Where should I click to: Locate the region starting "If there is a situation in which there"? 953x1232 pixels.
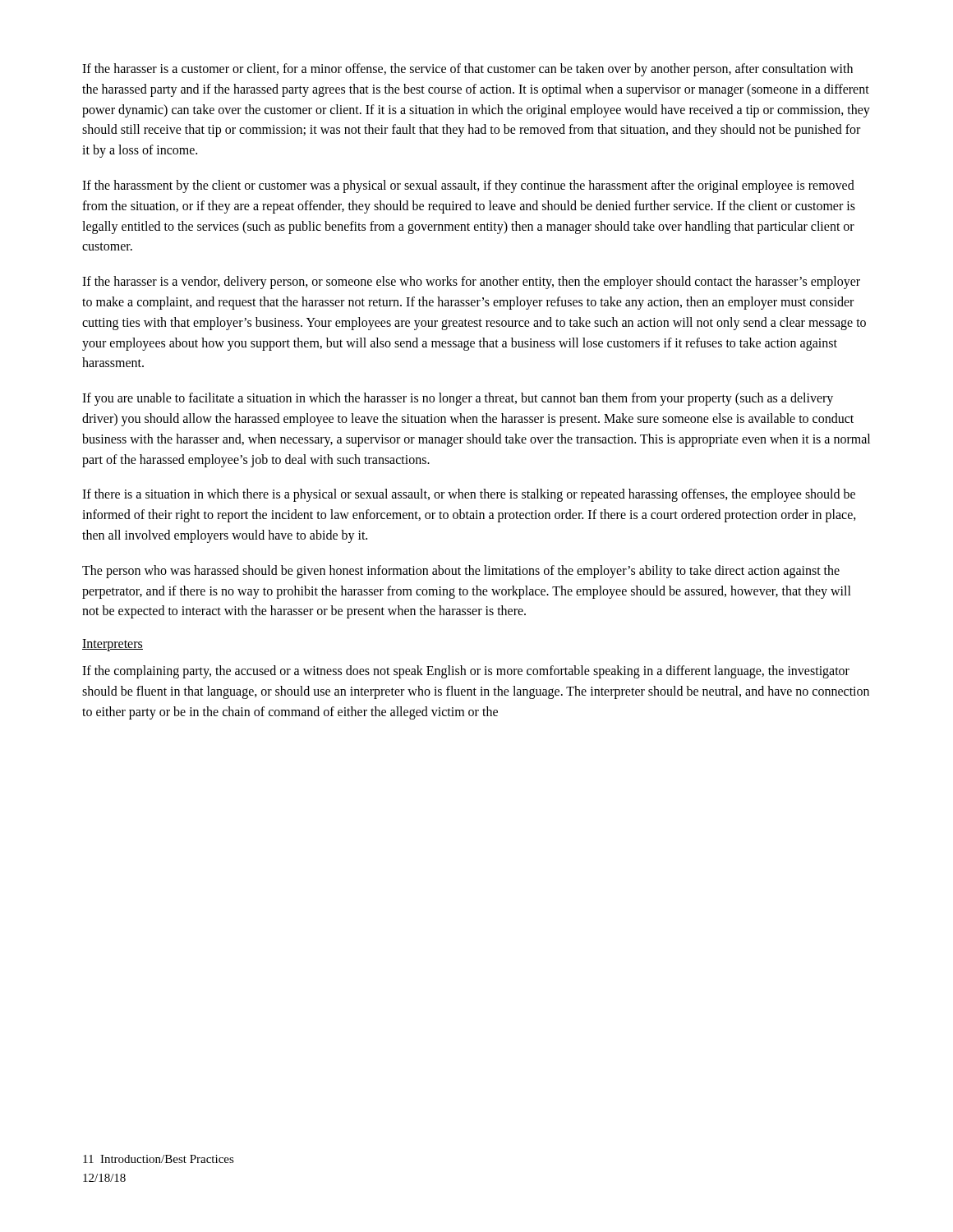(x=469, y=515)
